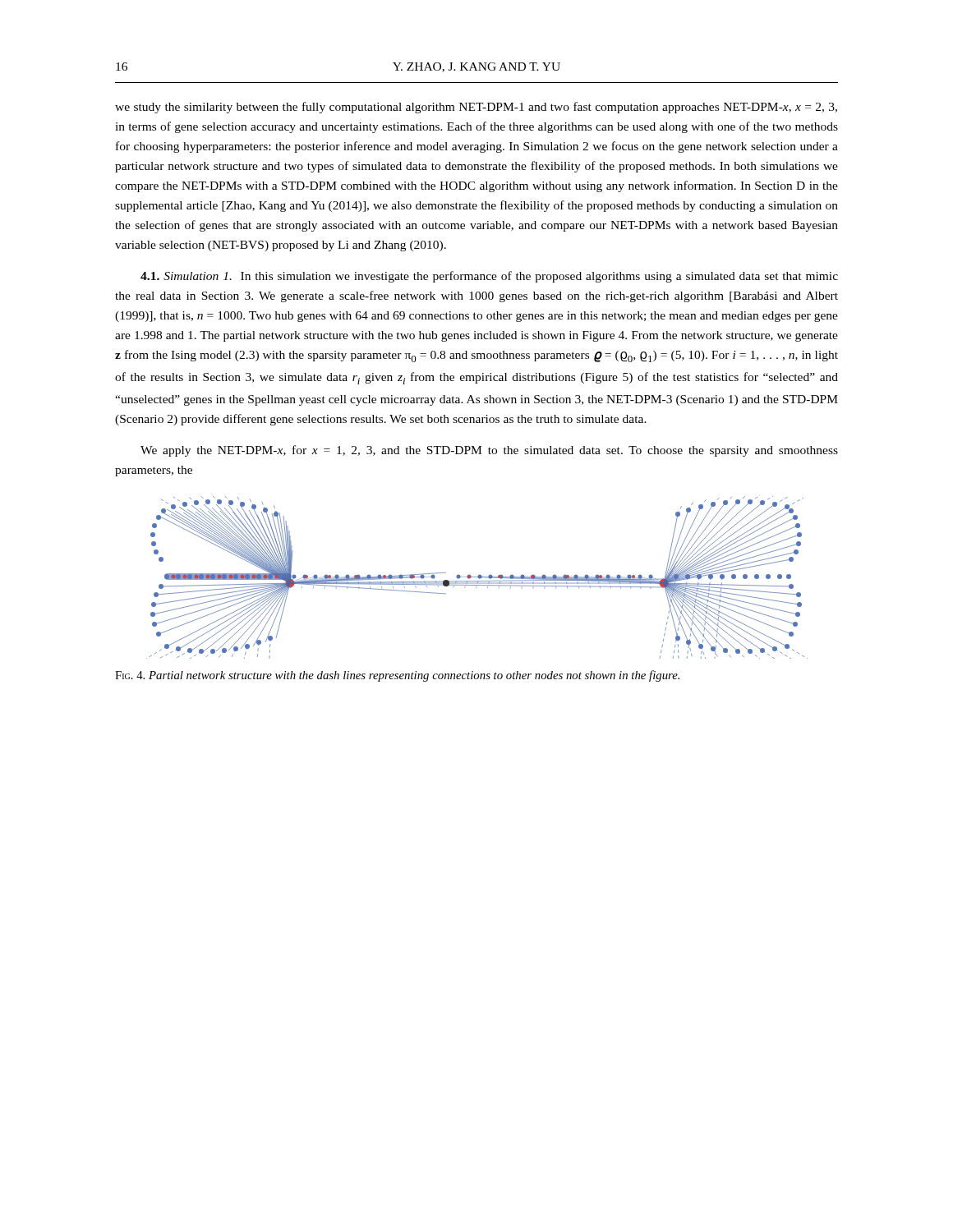Find the block on this page that starts "We apply the NET-DPM-x, for x = 1,"
Screen dimensions: 1232x953
476,460
